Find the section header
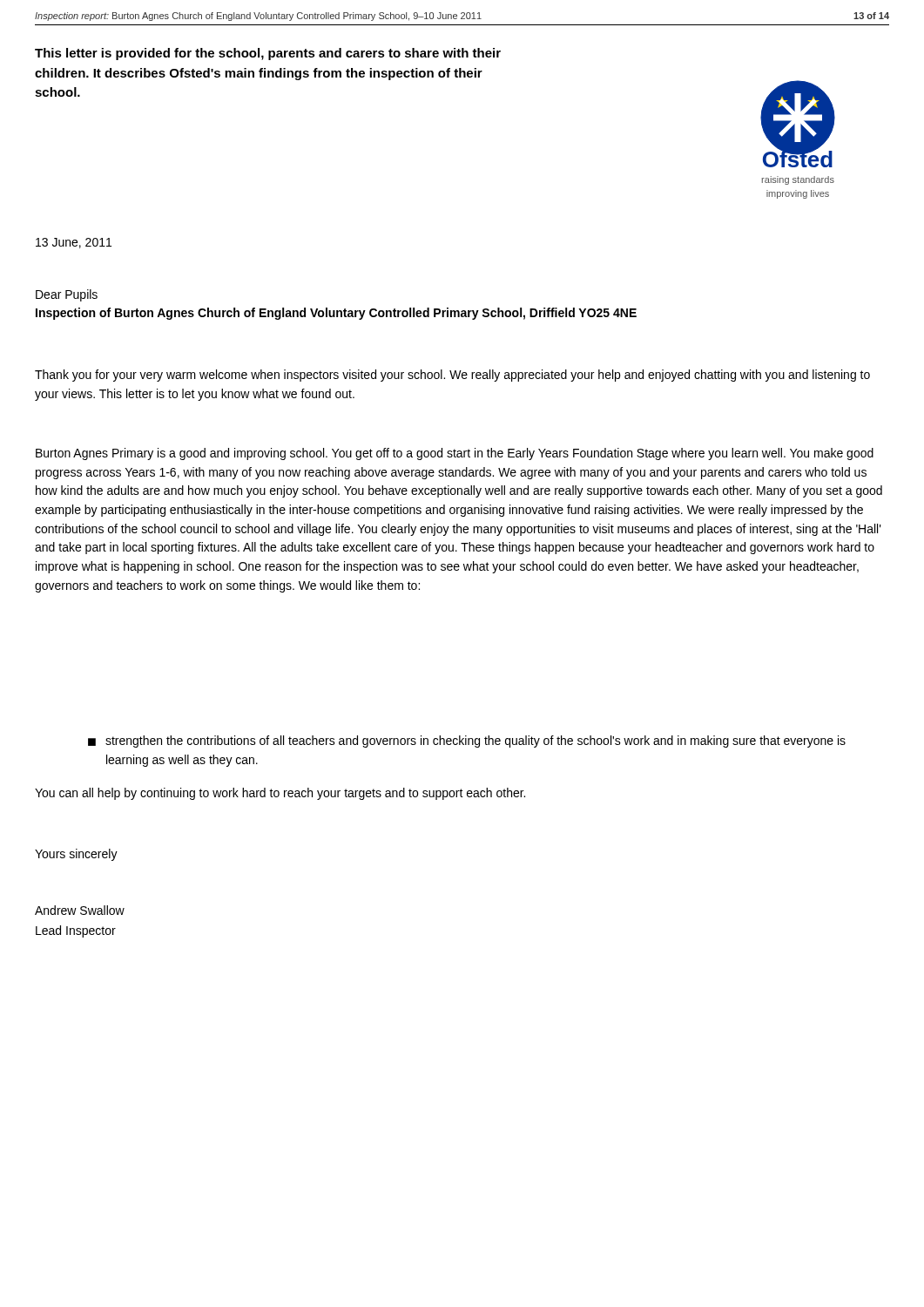The height and width of the screenshot is (1307, 924). (x=336, y=313)
